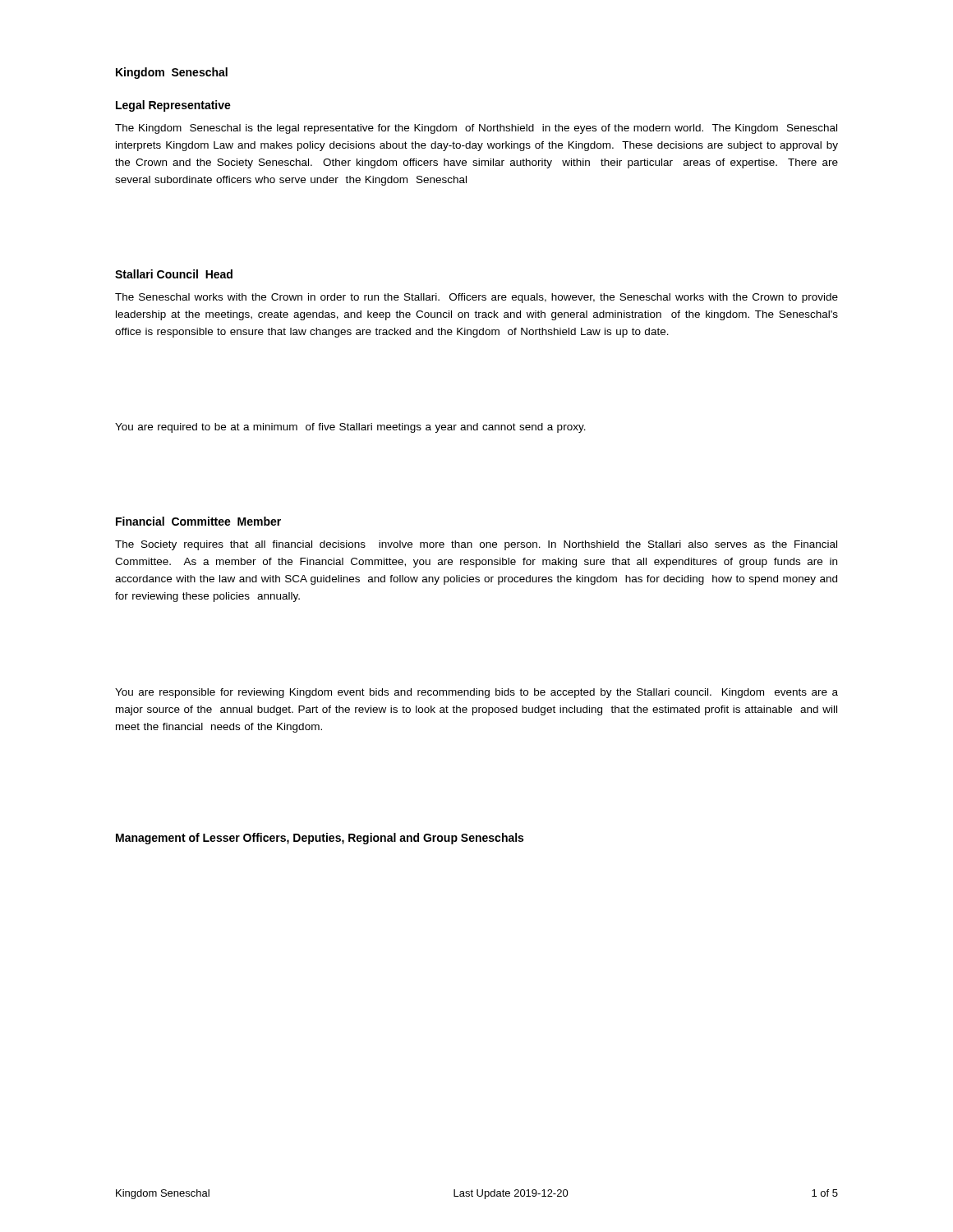Locate the text block that reads "The Society requires that all"
Screen dimensions: 1232x953
coord(476,570)
